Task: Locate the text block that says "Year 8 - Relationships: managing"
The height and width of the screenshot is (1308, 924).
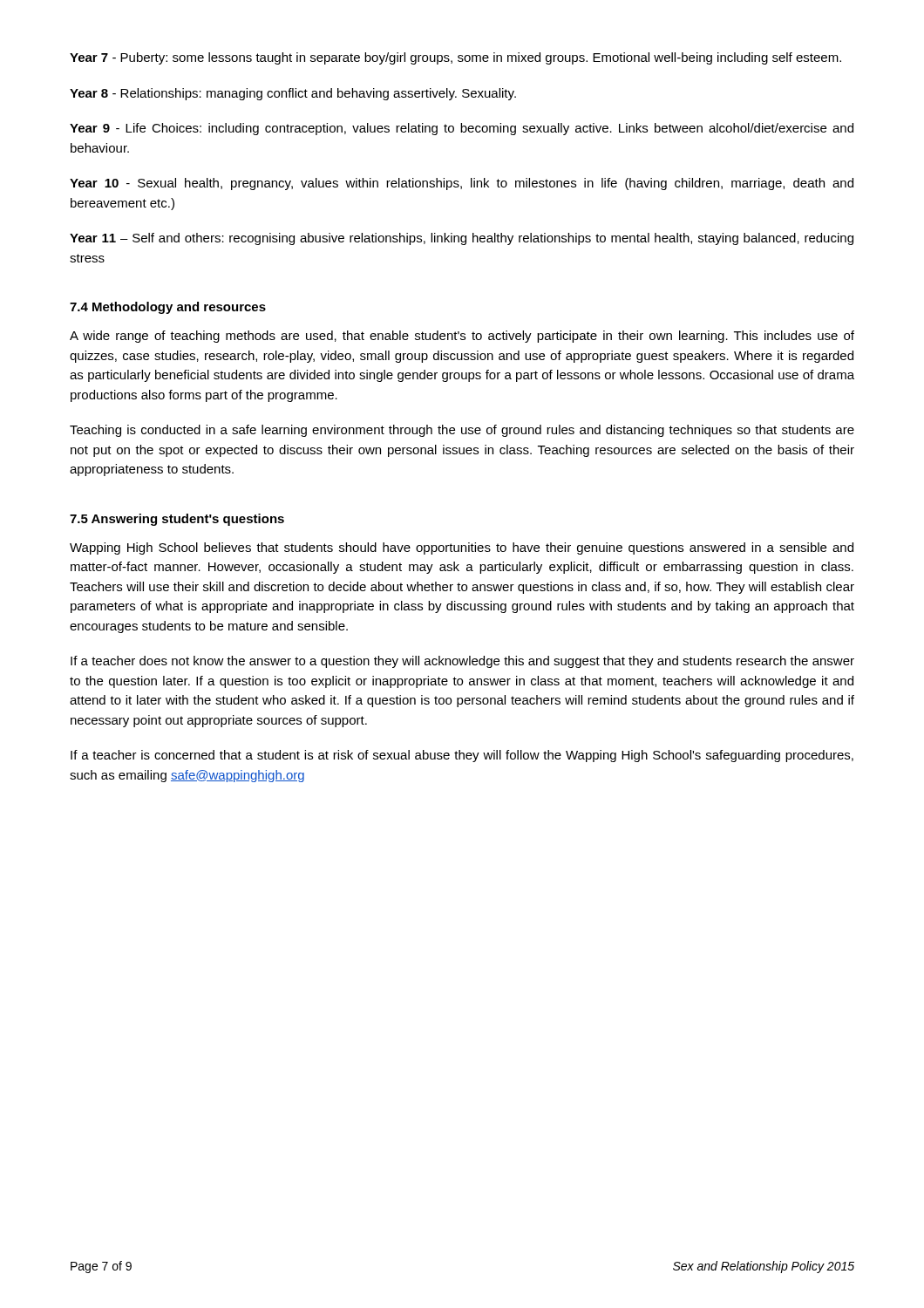Action: pyautogui.click(x=462, y=93)
